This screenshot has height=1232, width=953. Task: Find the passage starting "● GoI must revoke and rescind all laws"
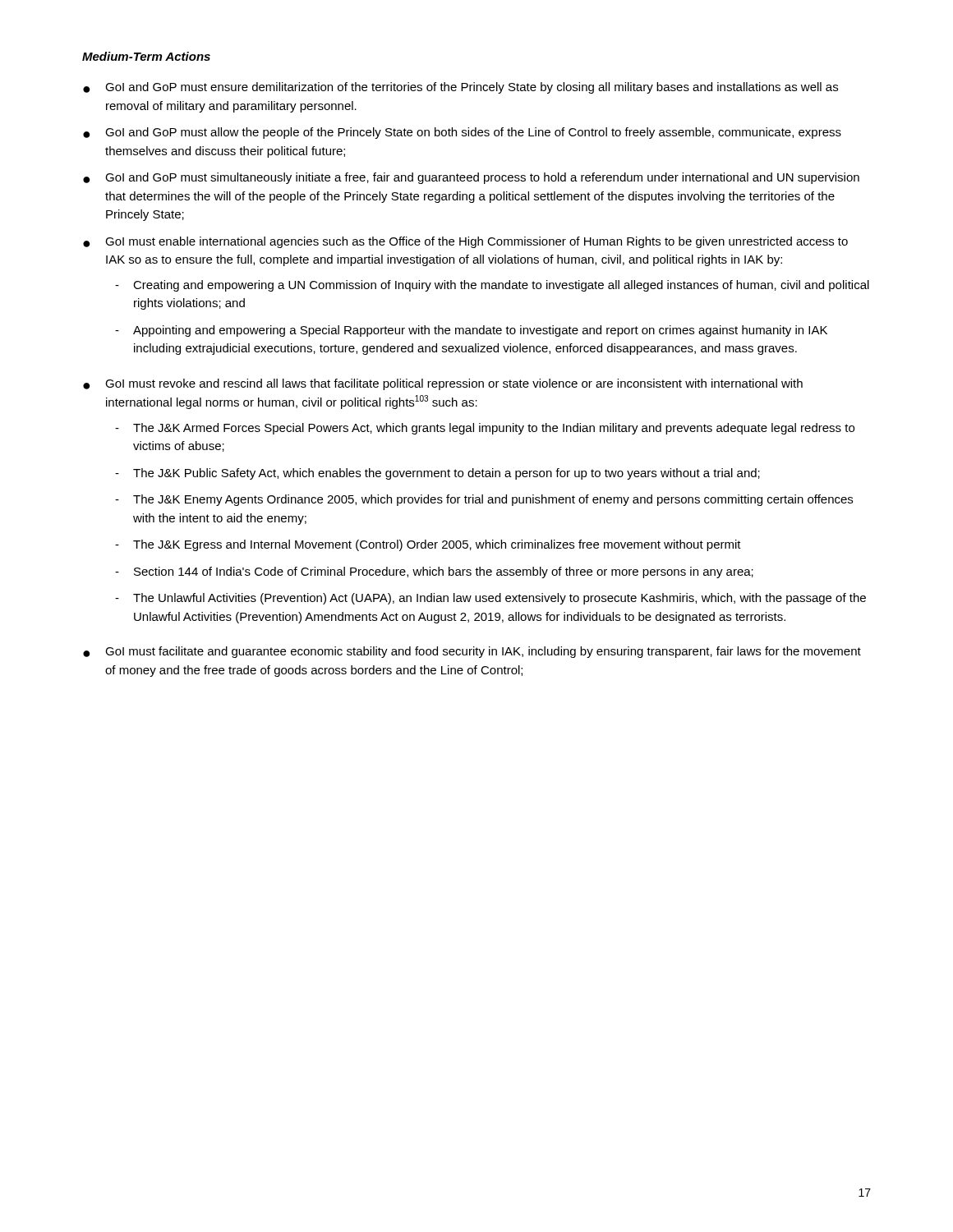476,504
